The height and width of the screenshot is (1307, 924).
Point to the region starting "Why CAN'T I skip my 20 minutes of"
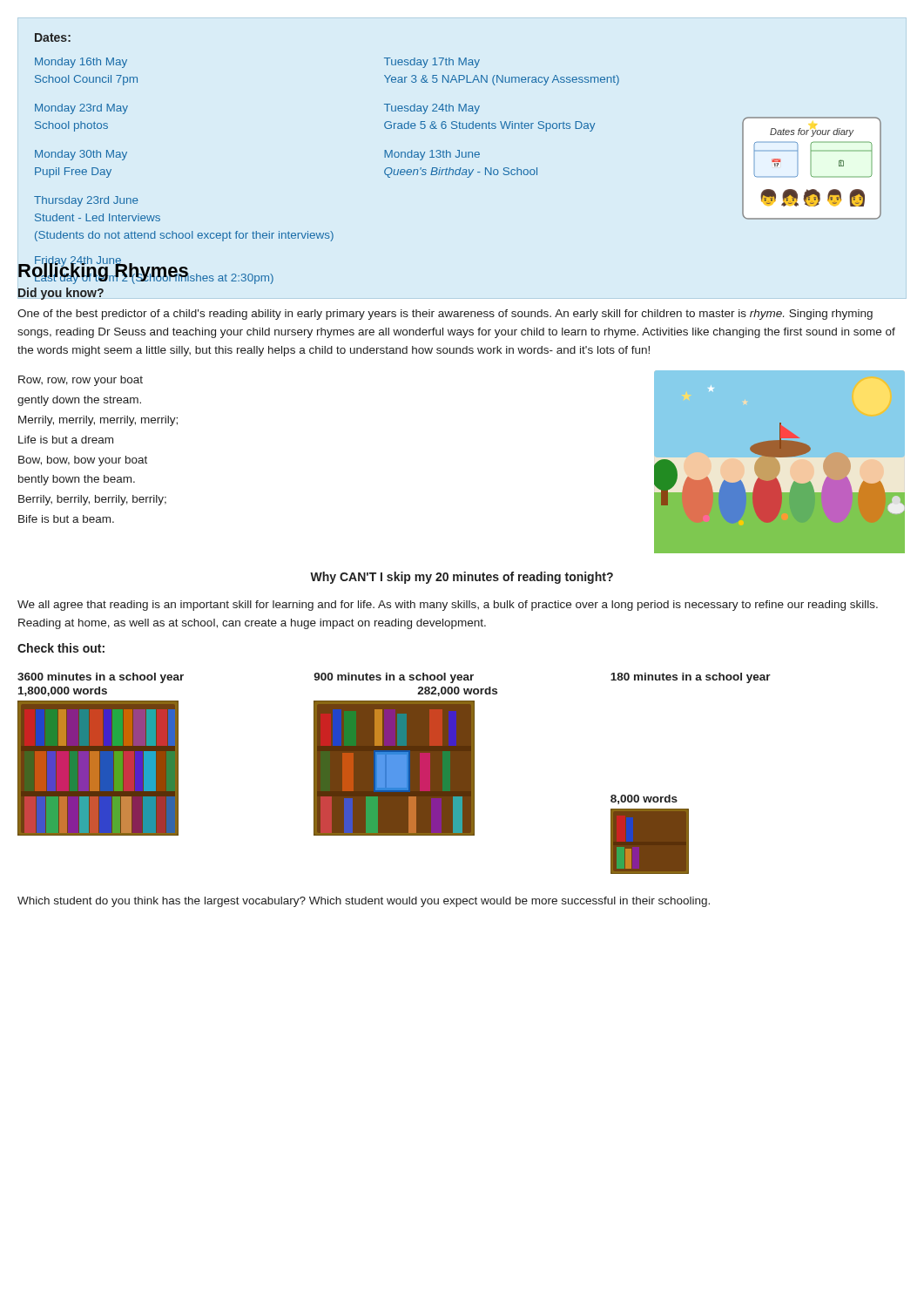point(462,577)
